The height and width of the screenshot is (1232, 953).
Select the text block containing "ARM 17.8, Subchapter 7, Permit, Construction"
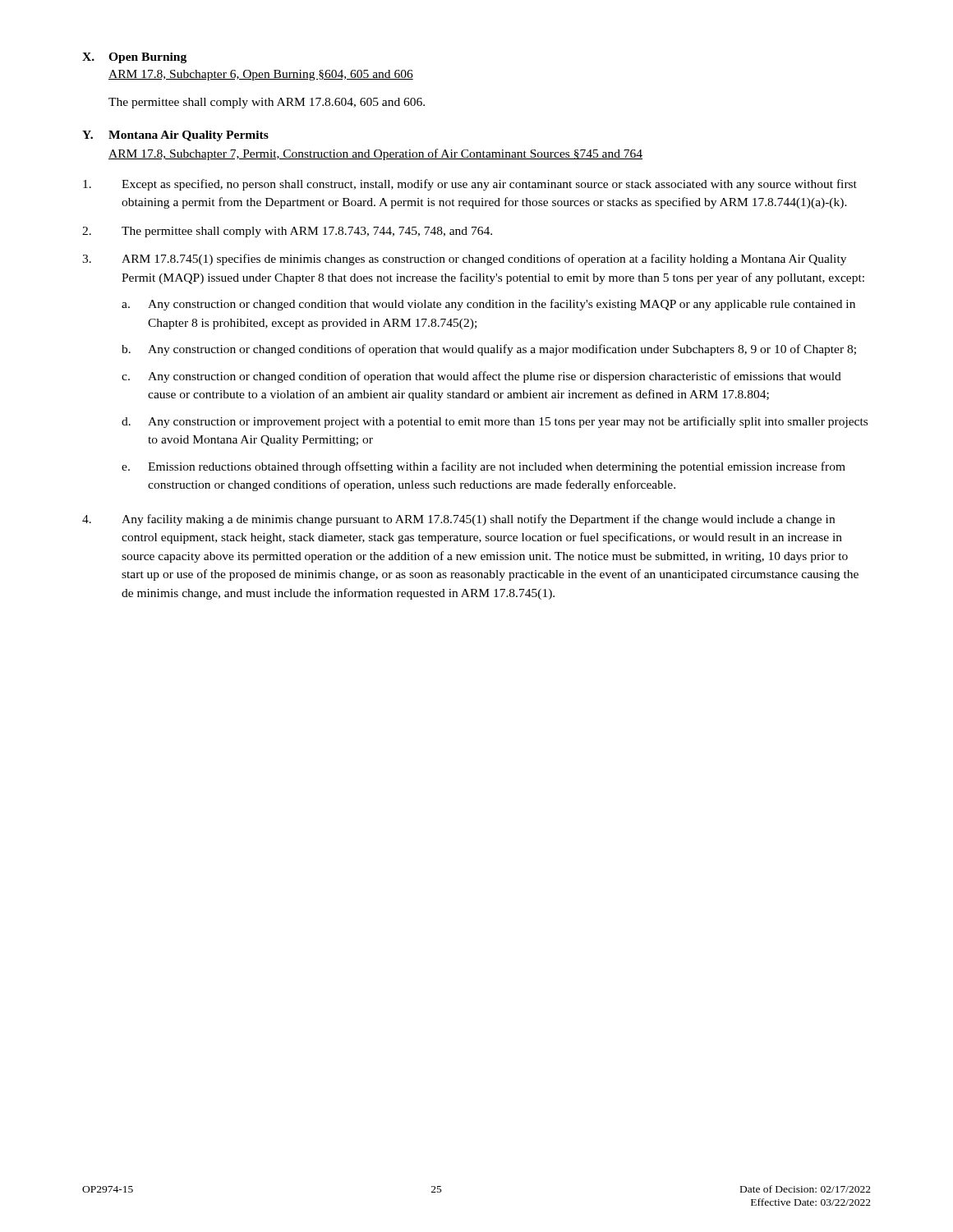click(x=362, y=154)
